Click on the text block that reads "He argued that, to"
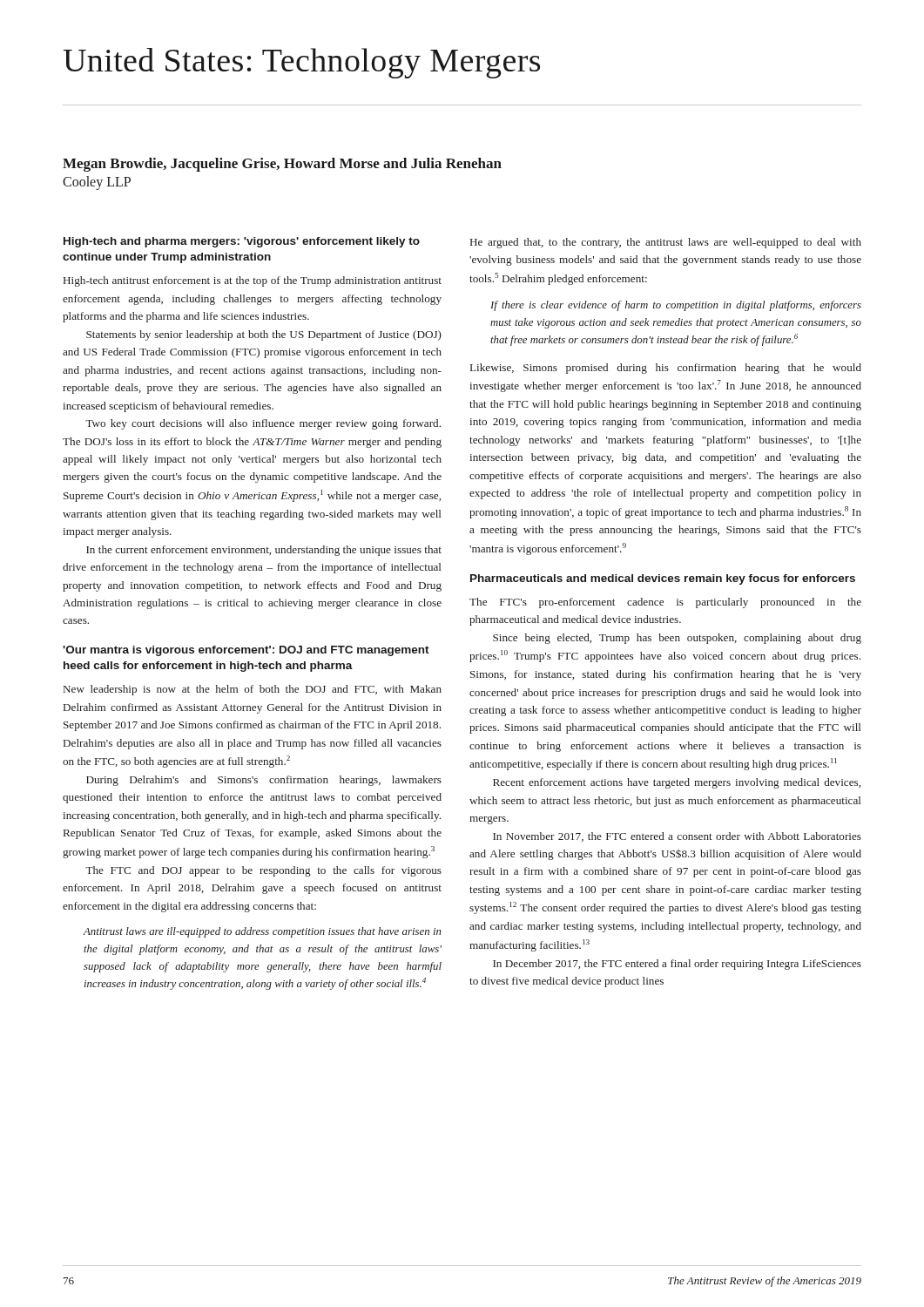 point(665,396)
